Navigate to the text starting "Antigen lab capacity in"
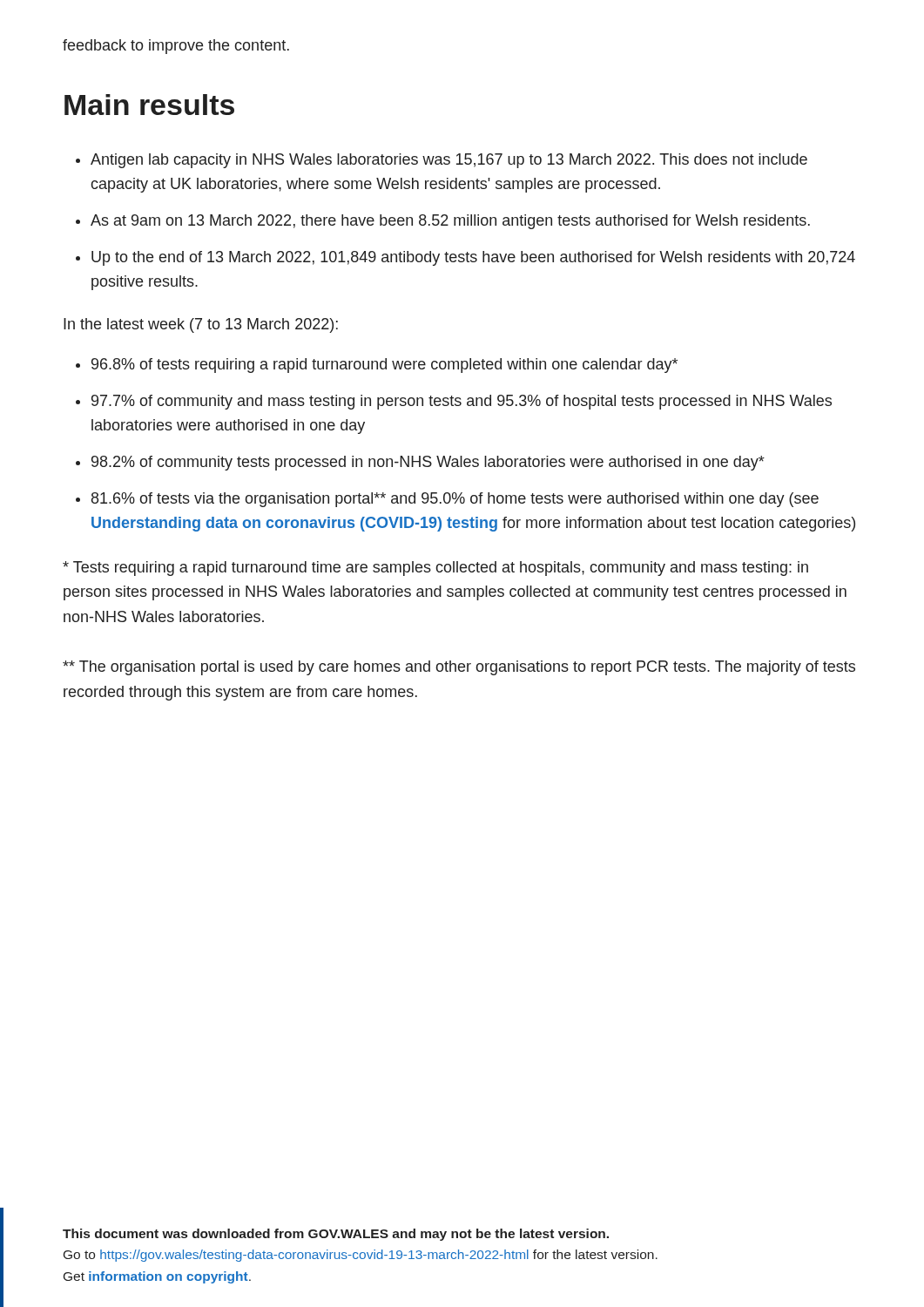This screenshot has height=1307, width=924. coord(449,172)
